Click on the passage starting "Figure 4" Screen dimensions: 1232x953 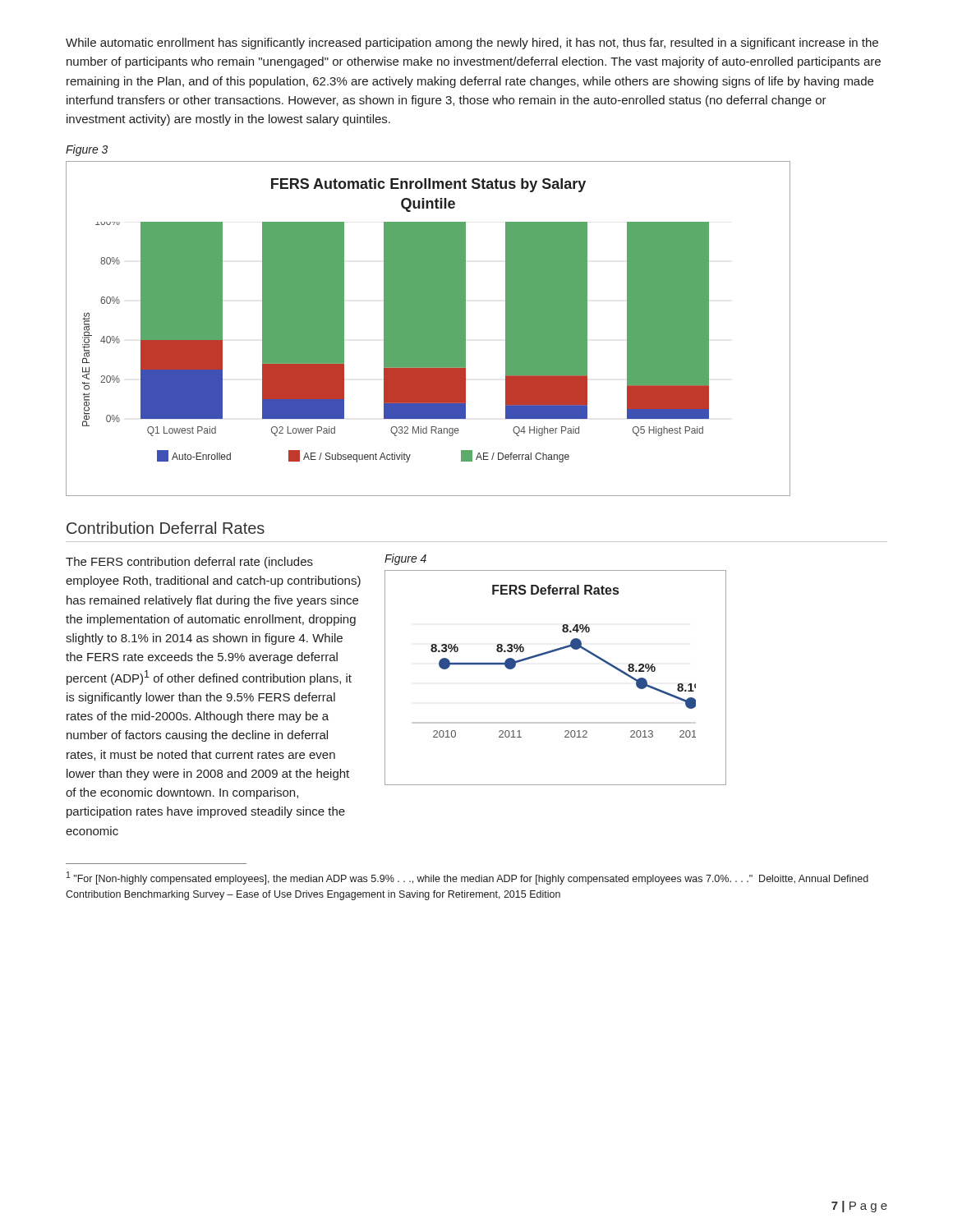click(406, 559)
